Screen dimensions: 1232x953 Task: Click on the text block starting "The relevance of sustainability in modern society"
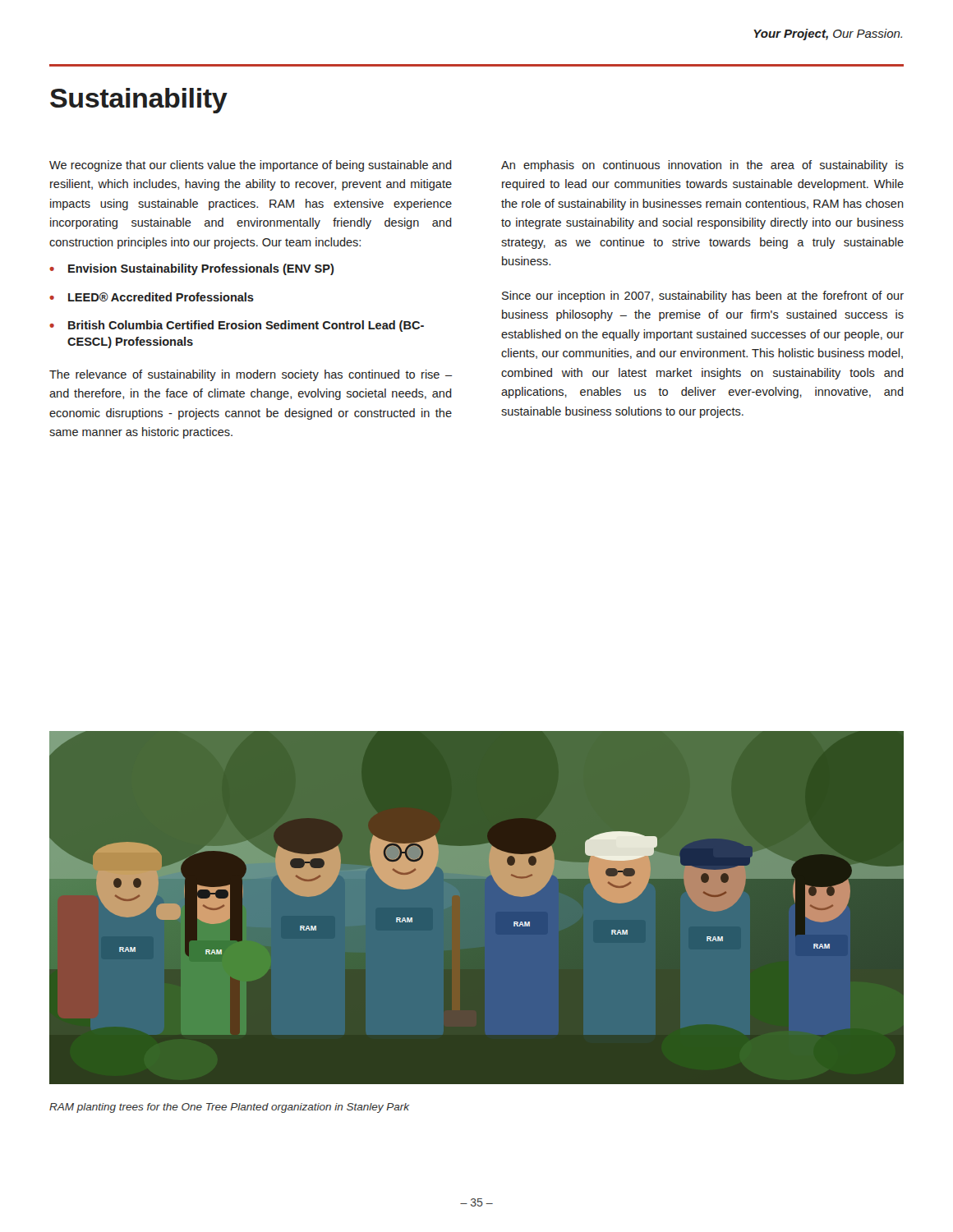251,403
